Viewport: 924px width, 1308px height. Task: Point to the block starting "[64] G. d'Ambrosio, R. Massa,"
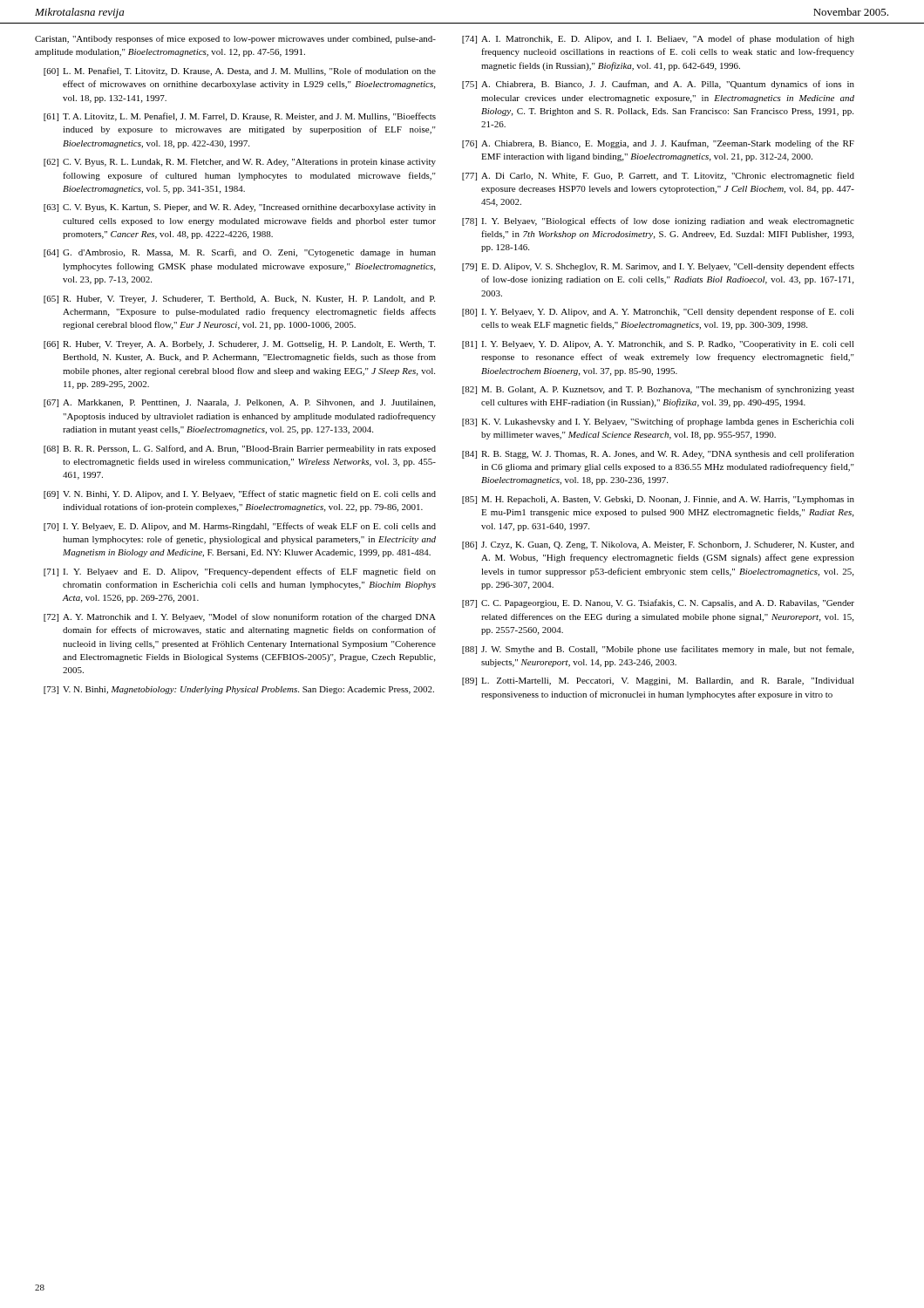click(235, 266)
